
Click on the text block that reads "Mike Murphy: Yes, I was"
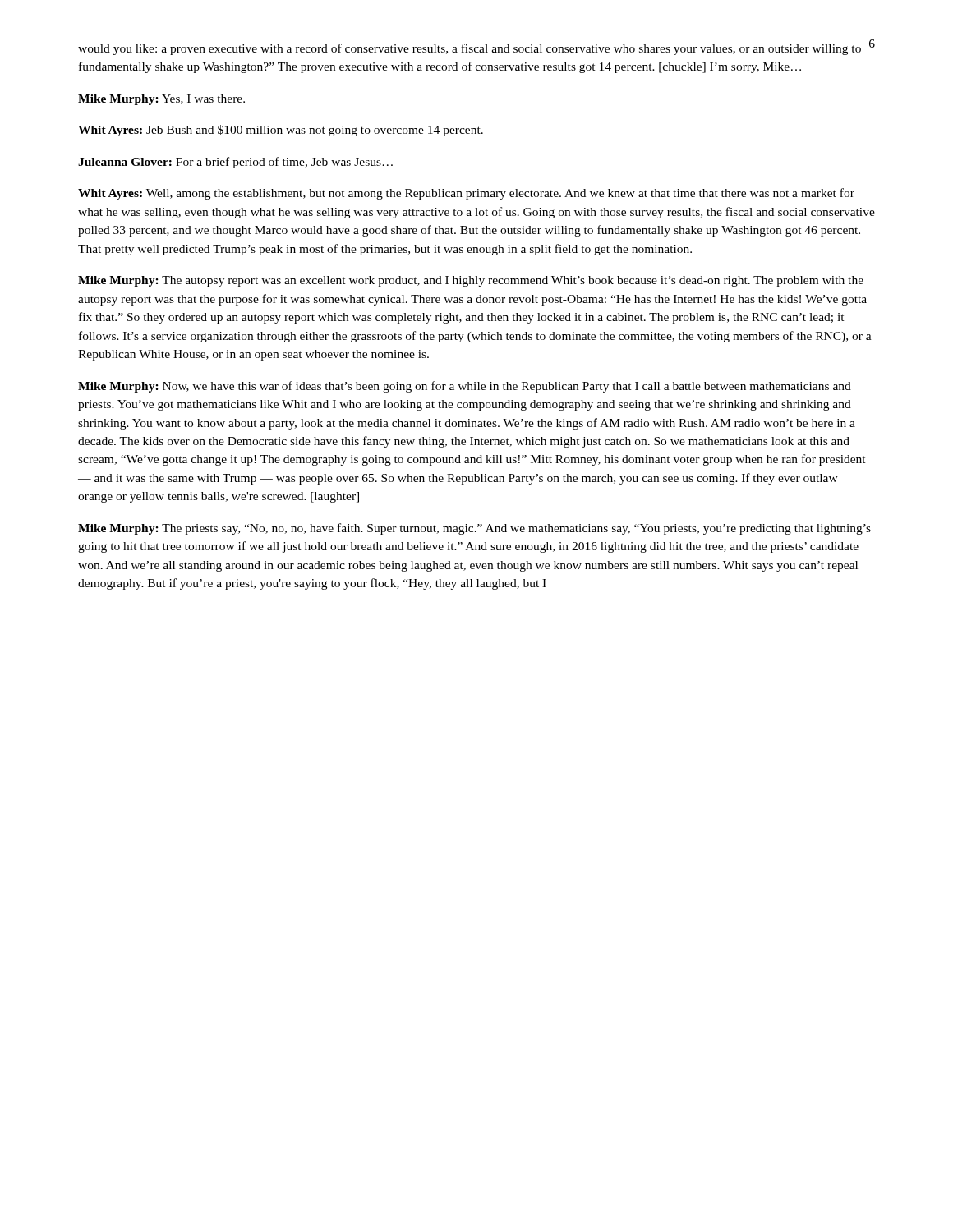[162, 98]
